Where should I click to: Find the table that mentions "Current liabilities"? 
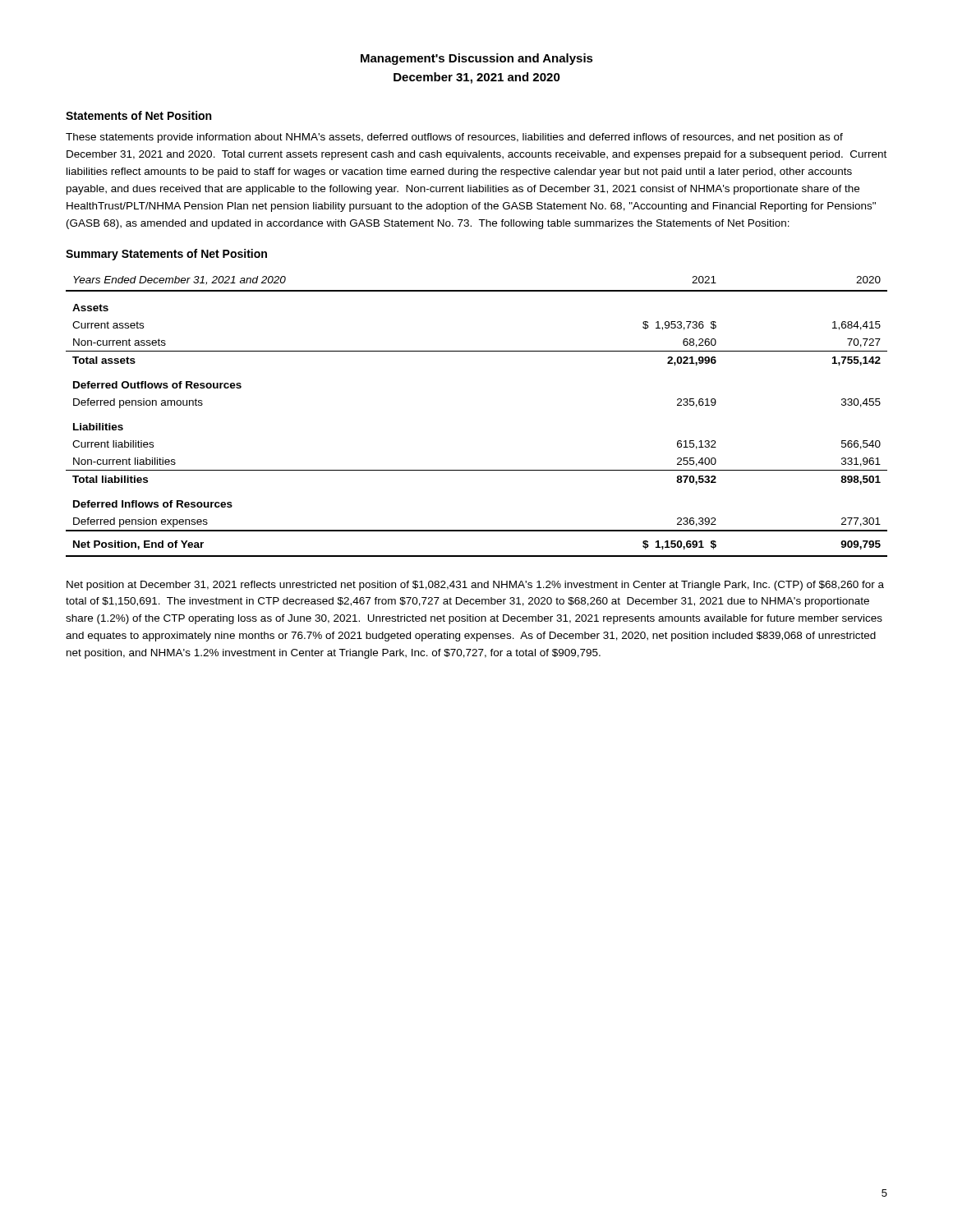coord(476,413)
